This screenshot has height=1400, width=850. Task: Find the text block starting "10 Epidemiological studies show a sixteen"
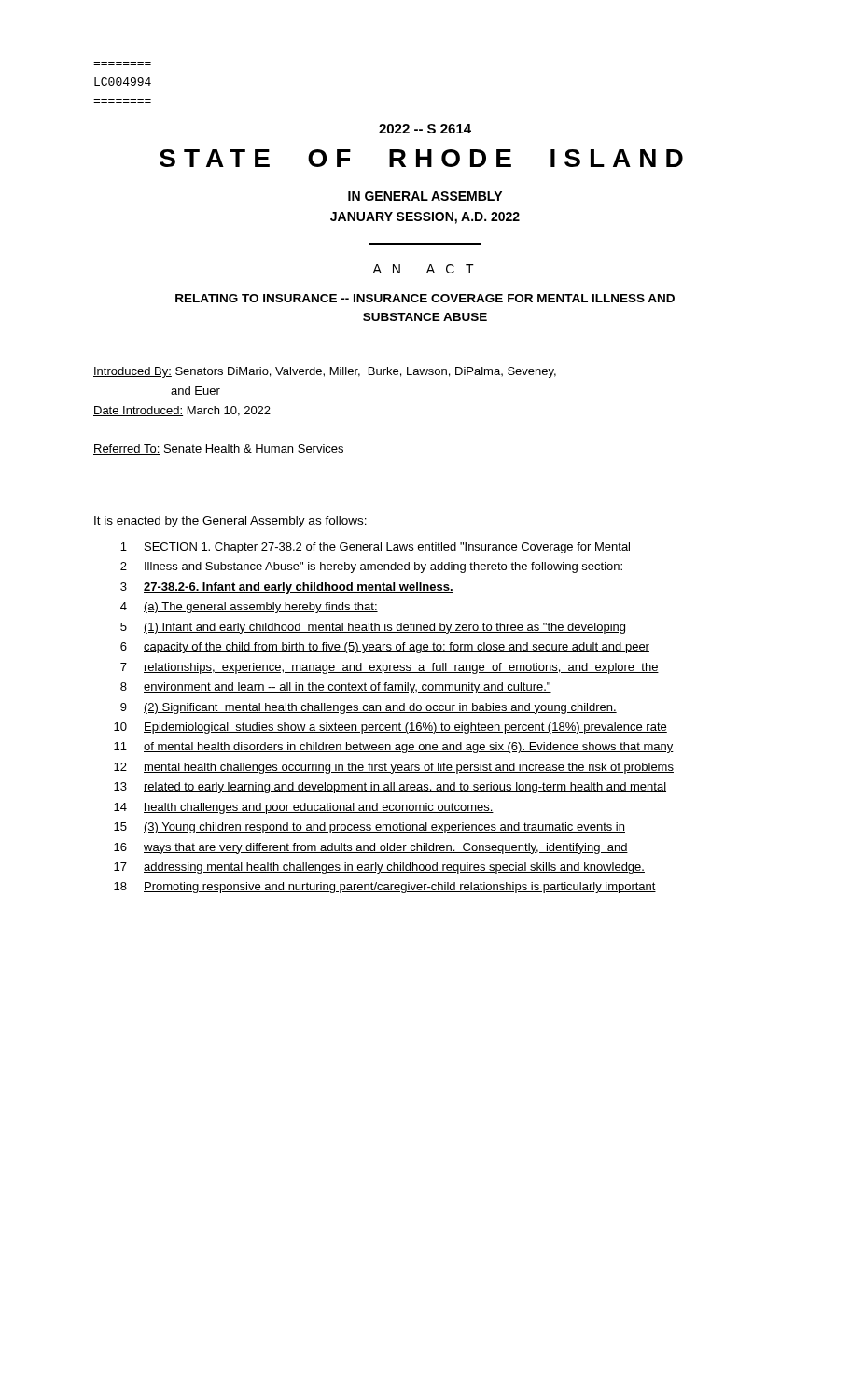pos(425,727)
